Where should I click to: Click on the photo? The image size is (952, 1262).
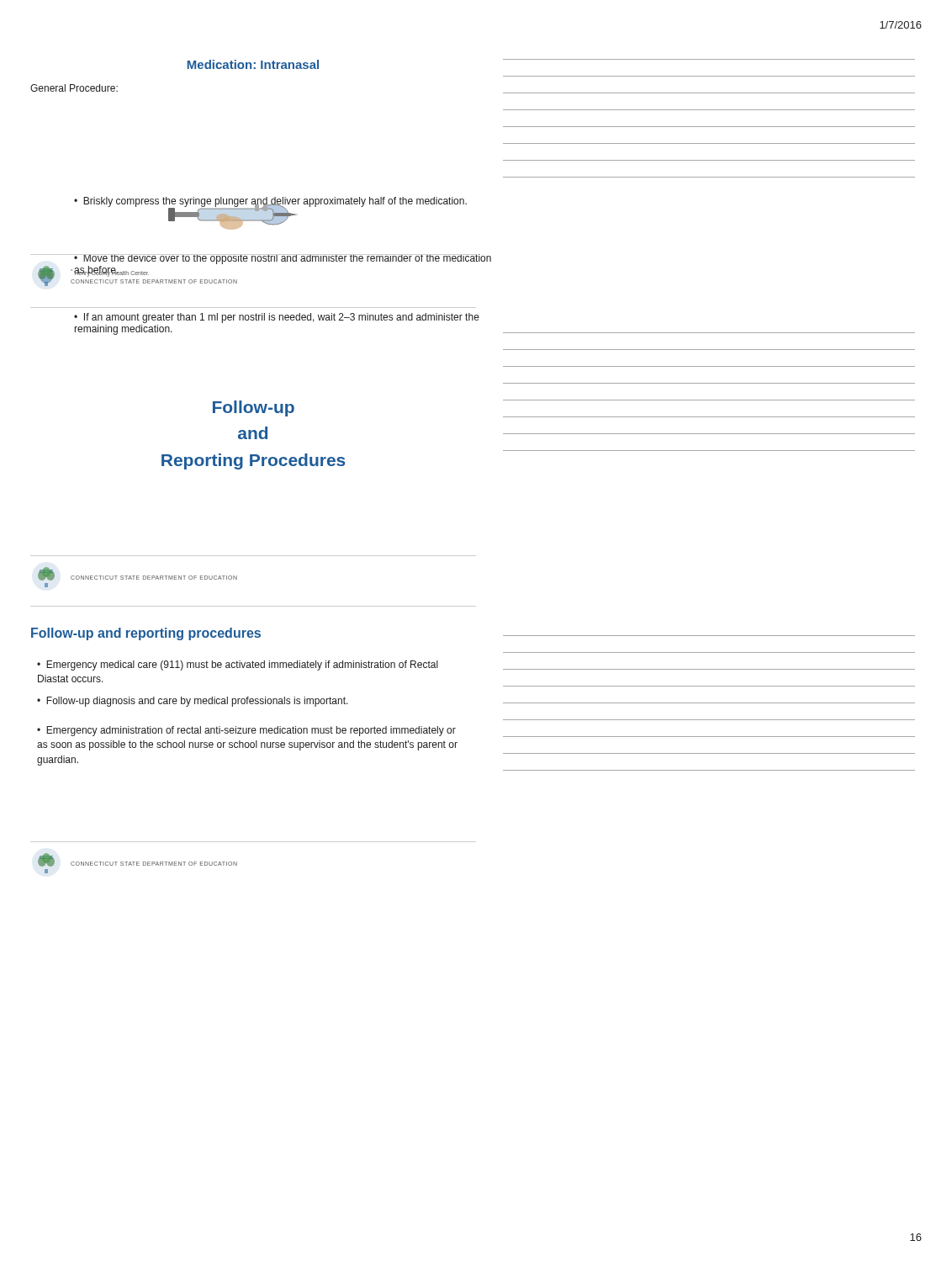pyautogui.click(x=227, y=215)
